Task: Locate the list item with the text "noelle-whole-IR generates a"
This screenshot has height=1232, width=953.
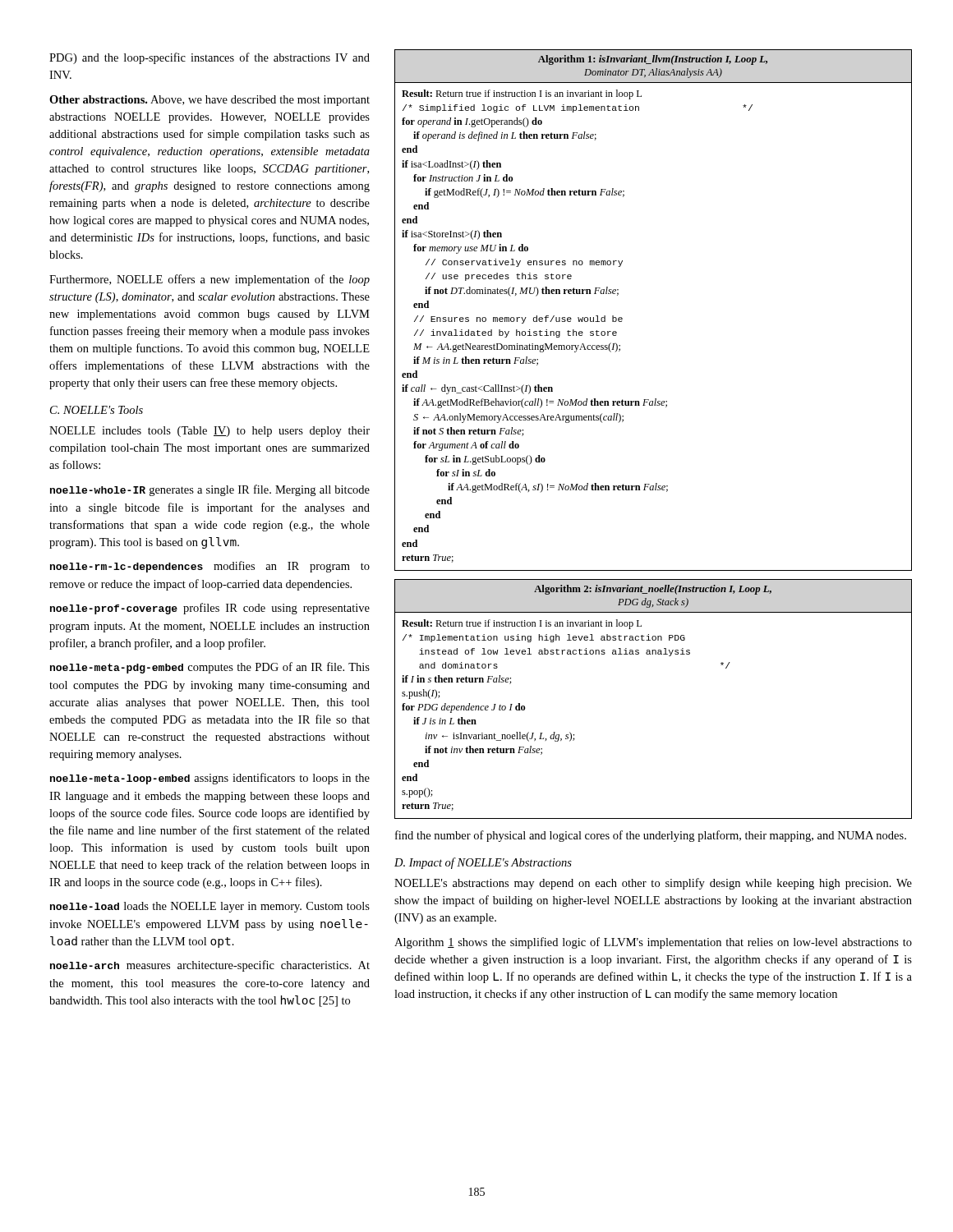Action: point(209,516)
